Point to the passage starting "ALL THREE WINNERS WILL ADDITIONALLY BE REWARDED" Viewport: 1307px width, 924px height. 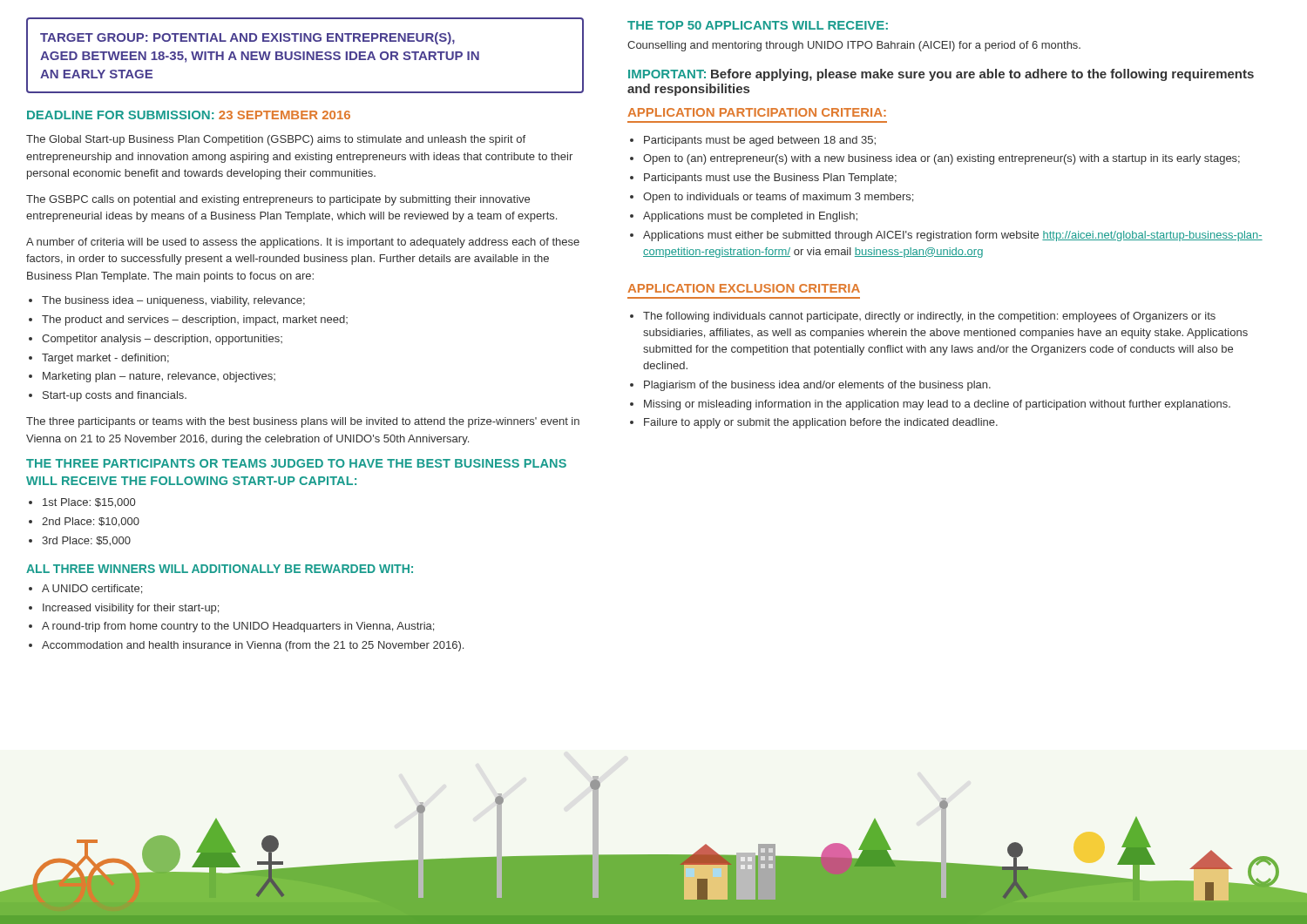220,568
